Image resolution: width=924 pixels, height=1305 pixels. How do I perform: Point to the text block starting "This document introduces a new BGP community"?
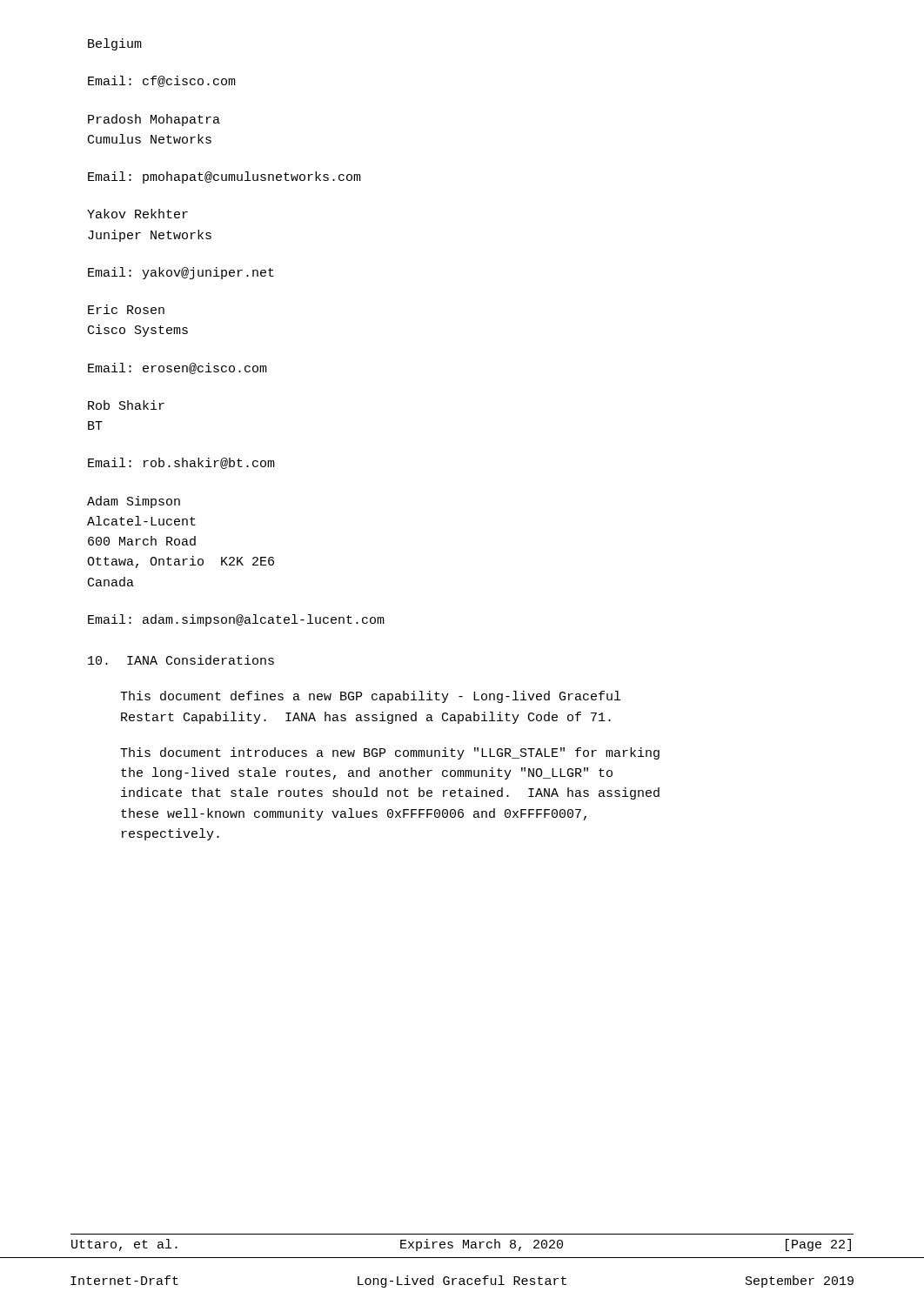(x=487, y=794)
